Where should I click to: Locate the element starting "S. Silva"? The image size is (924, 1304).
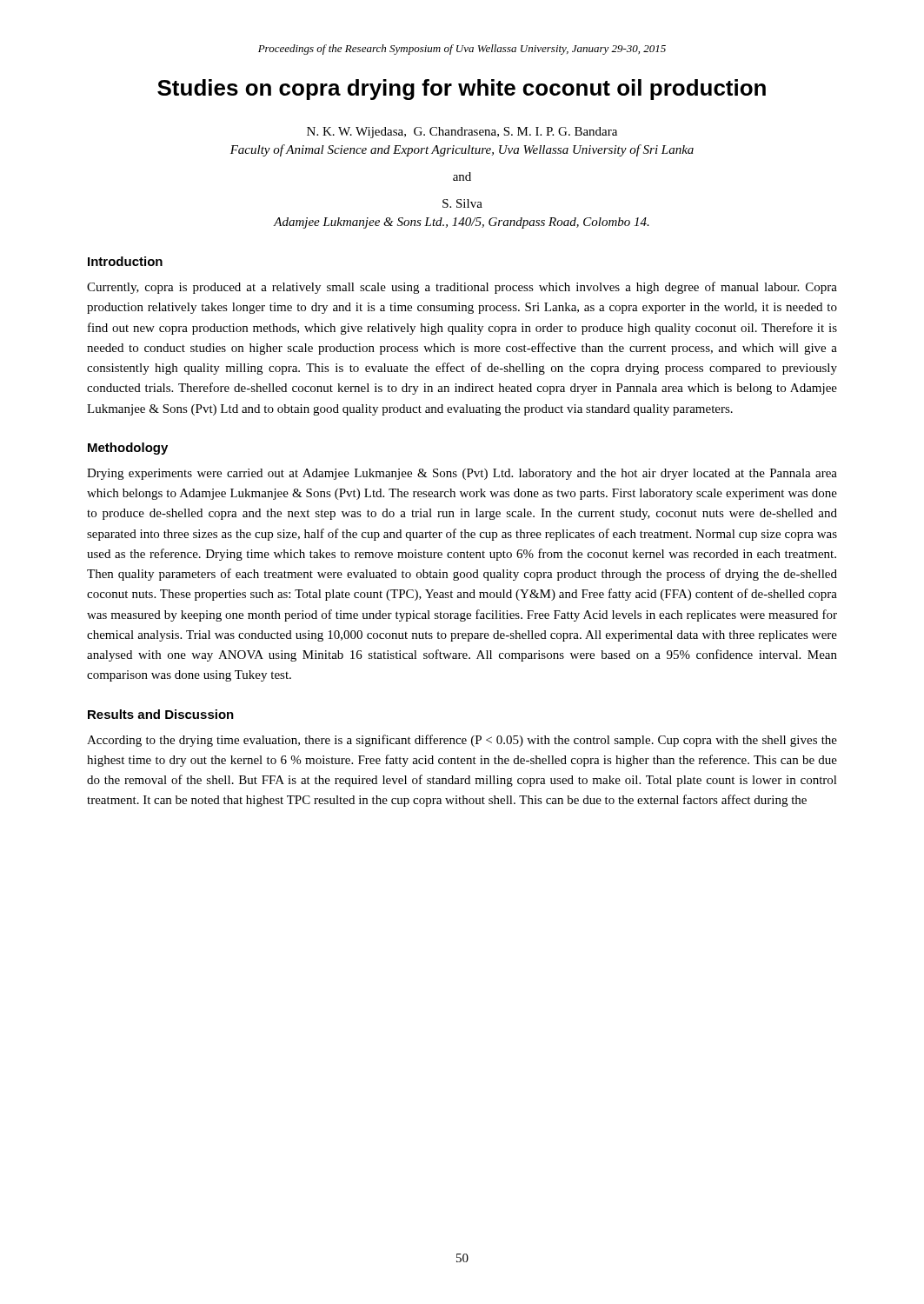(462, 204)
